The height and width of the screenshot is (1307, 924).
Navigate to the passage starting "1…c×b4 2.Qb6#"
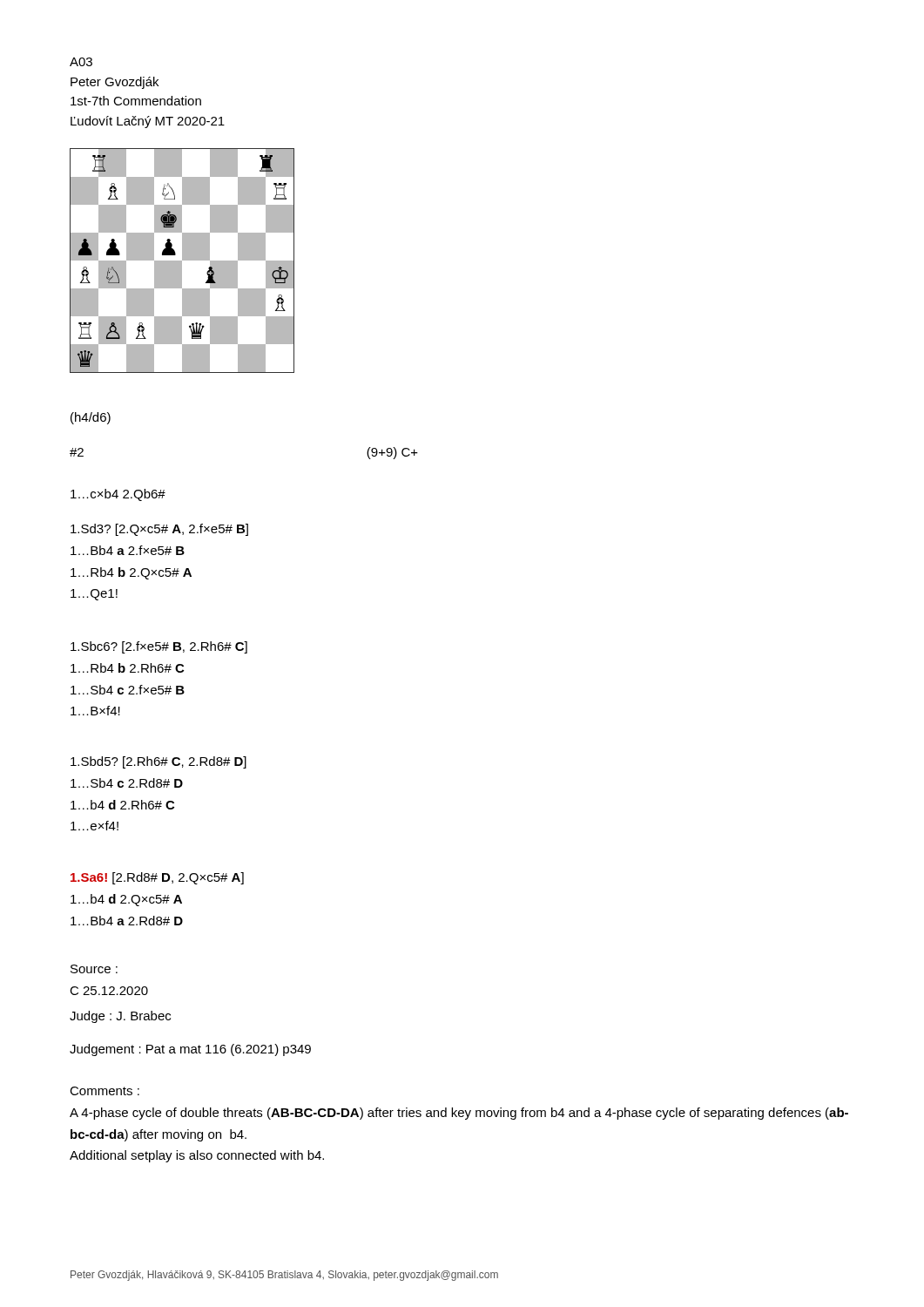pyautogui.click(x=117, y=494)
